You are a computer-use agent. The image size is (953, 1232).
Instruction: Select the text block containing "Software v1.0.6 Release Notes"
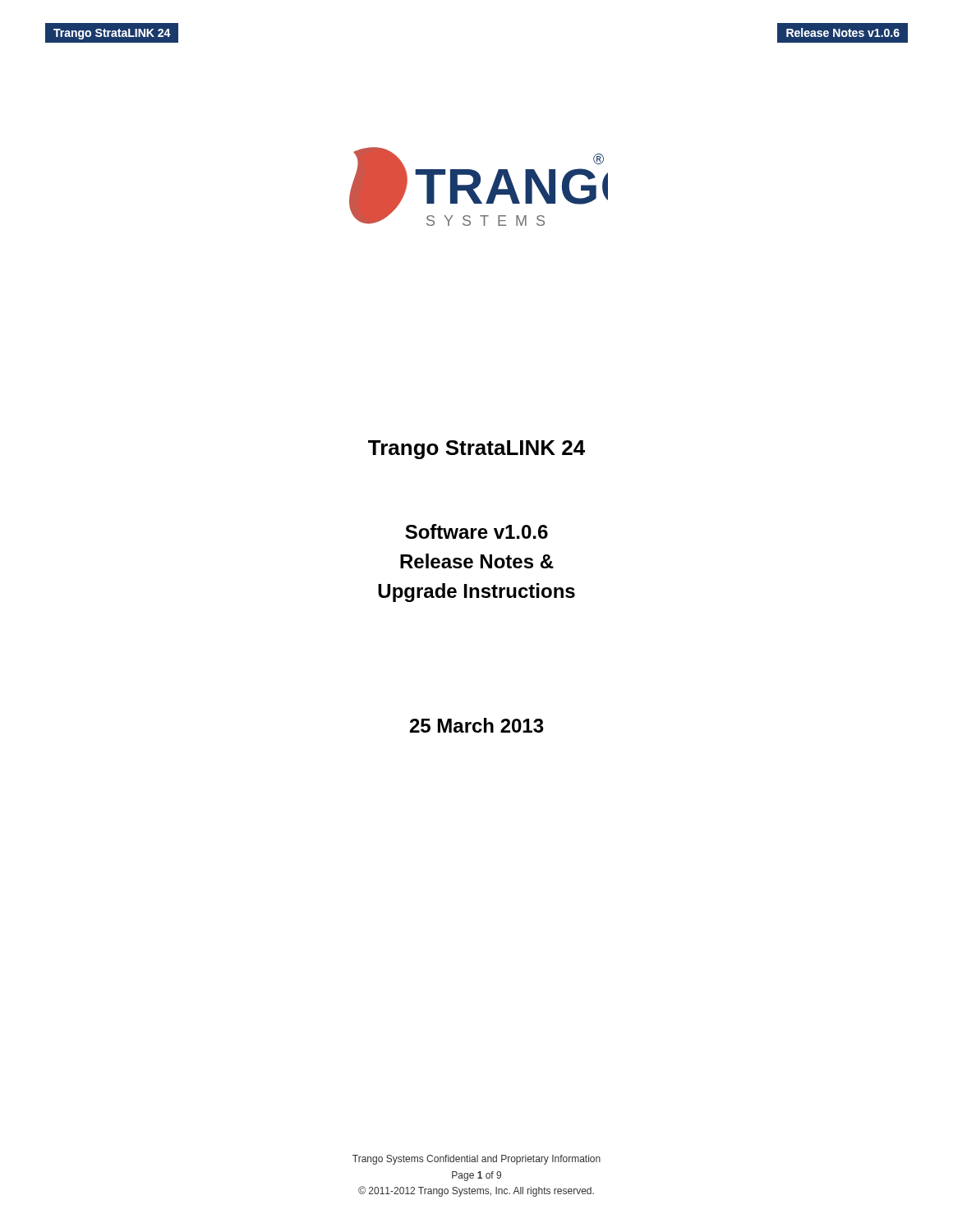click(x=476, y=562)
